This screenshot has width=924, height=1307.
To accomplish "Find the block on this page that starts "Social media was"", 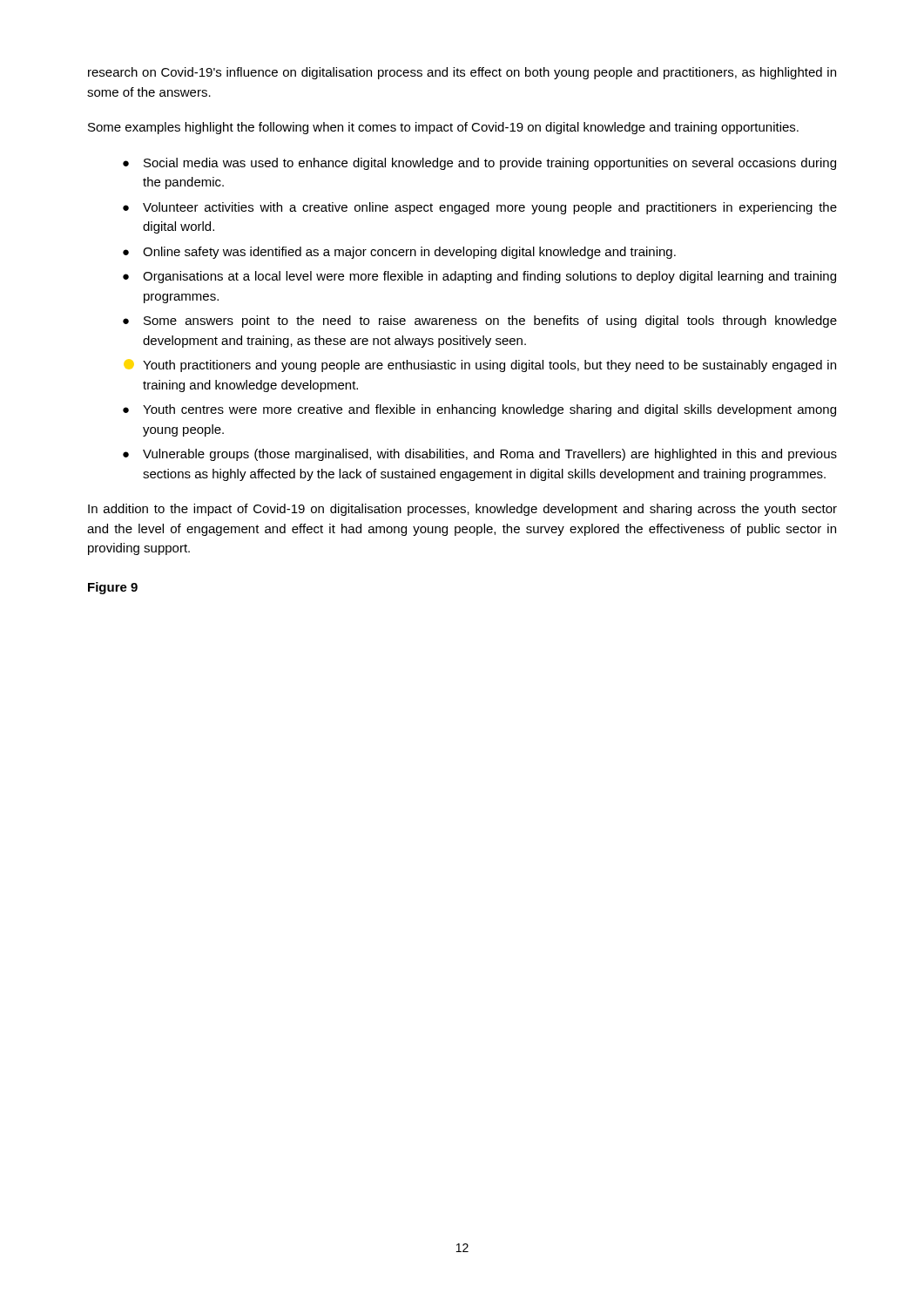I will click(490, 172).
